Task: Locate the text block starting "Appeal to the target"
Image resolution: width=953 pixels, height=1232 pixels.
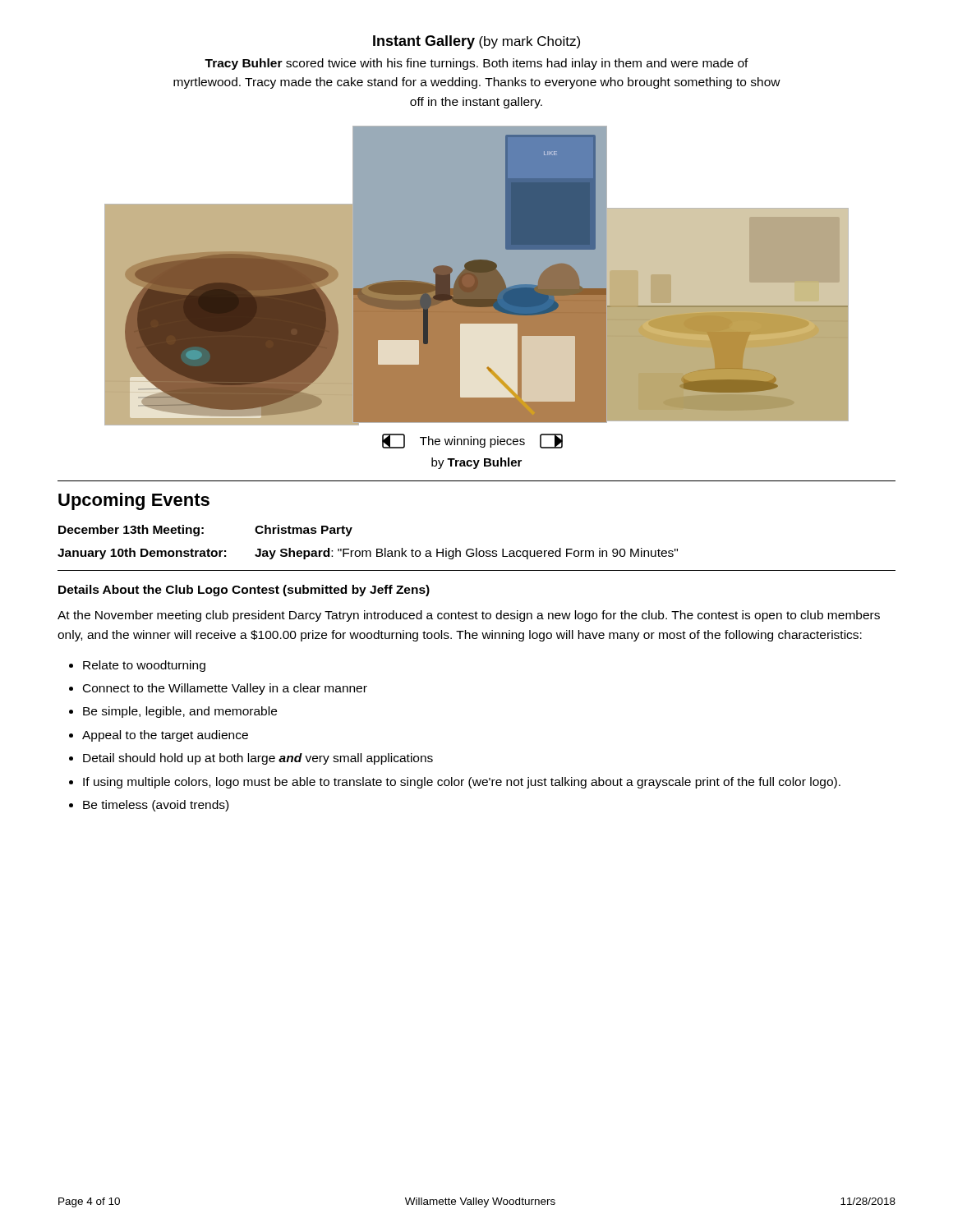Action: click(165, 735)
